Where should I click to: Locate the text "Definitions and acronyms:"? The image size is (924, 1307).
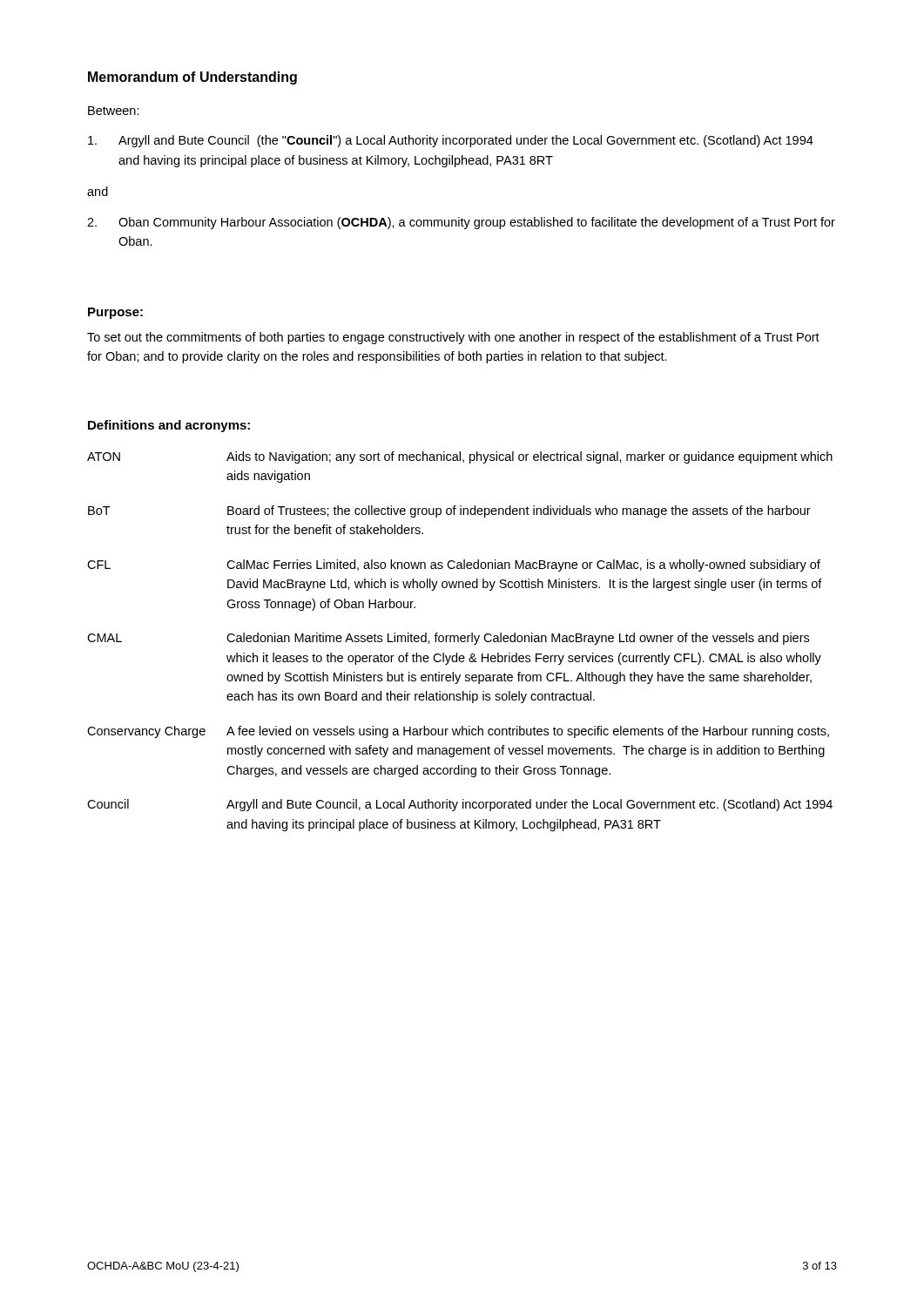click(x=169, y=425)
